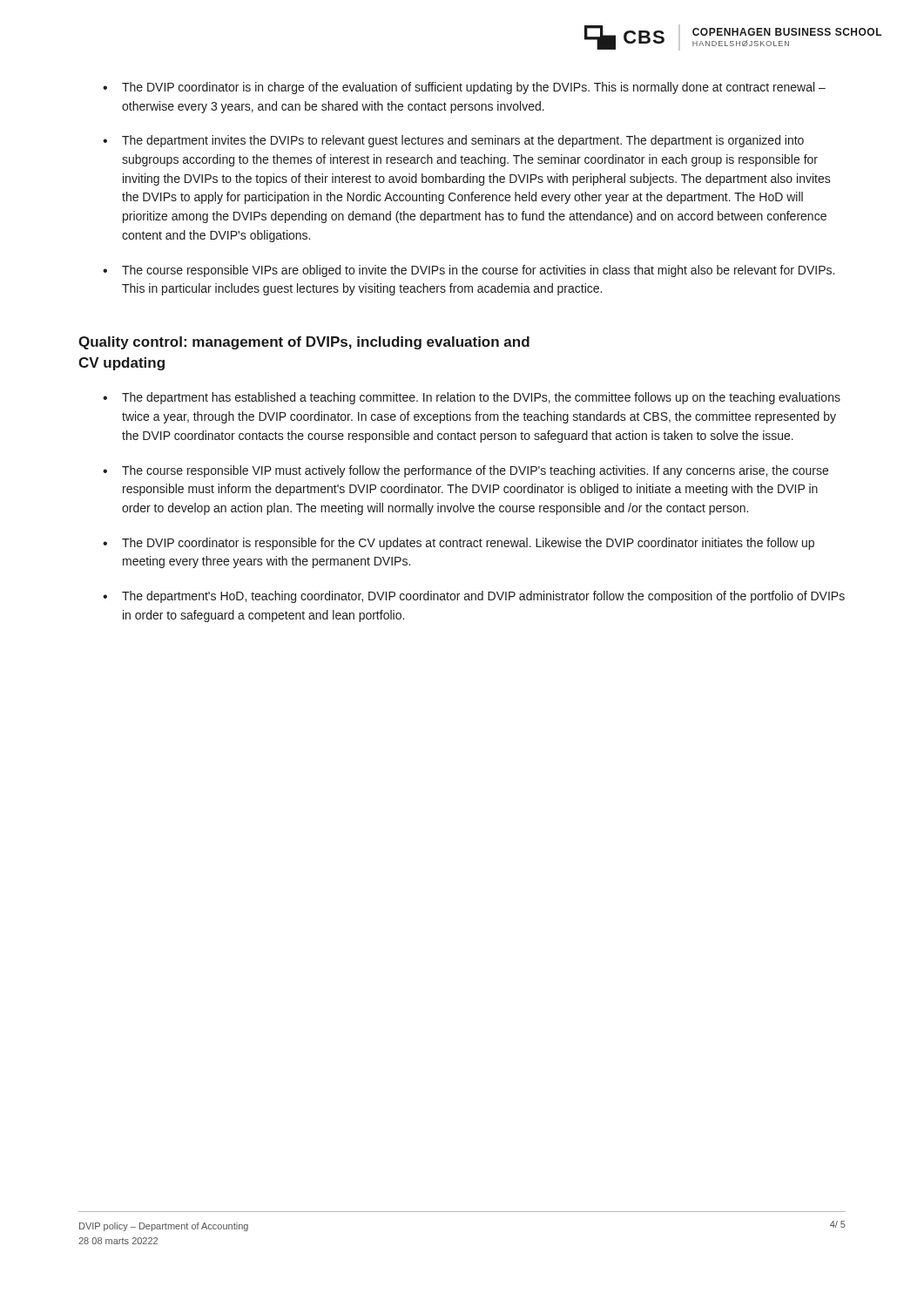Find the block on this page that starts "The department invites"
This screenshot has height=1307, width=924.
476,188
